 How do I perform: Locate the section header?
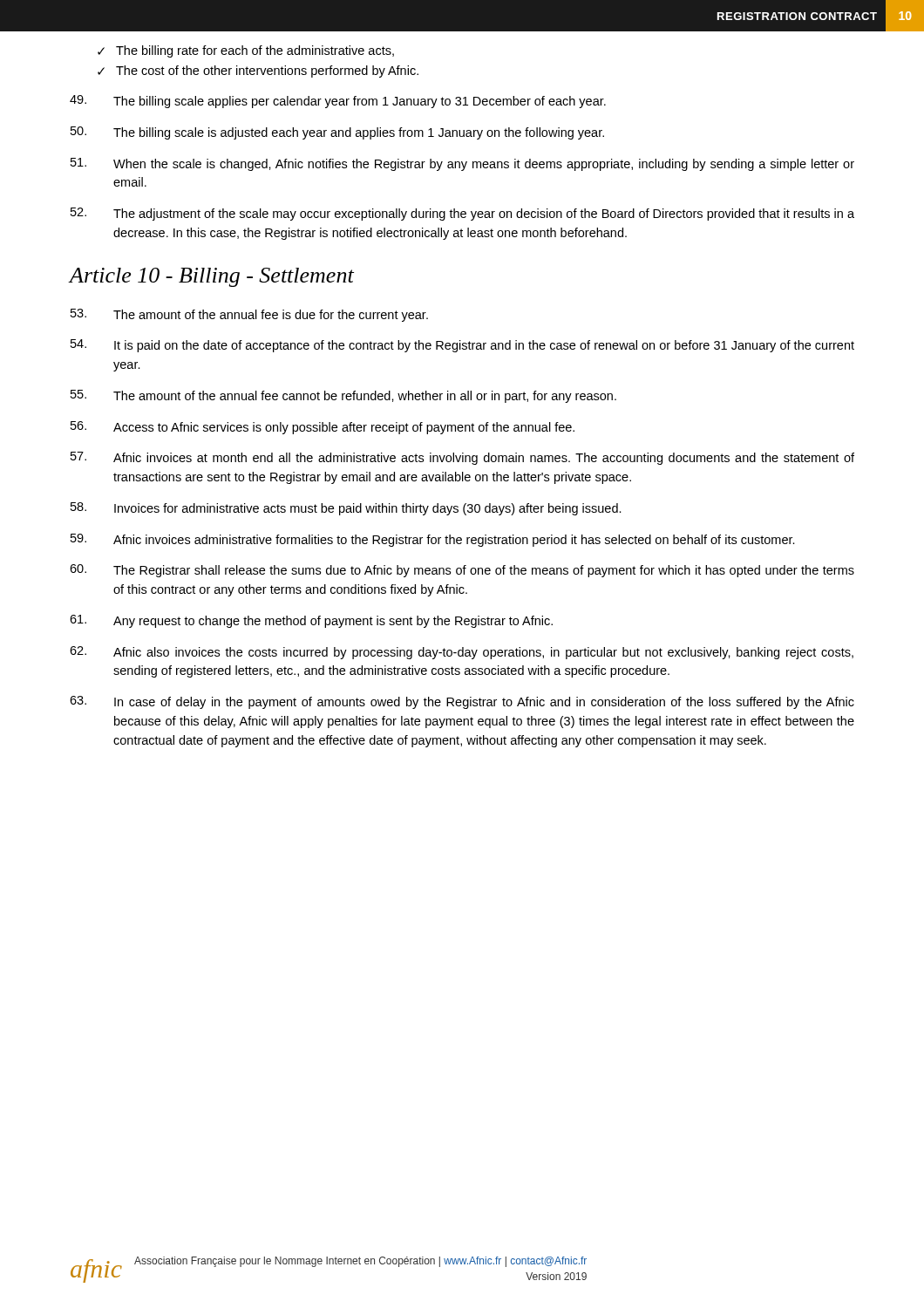click(212, 275)
